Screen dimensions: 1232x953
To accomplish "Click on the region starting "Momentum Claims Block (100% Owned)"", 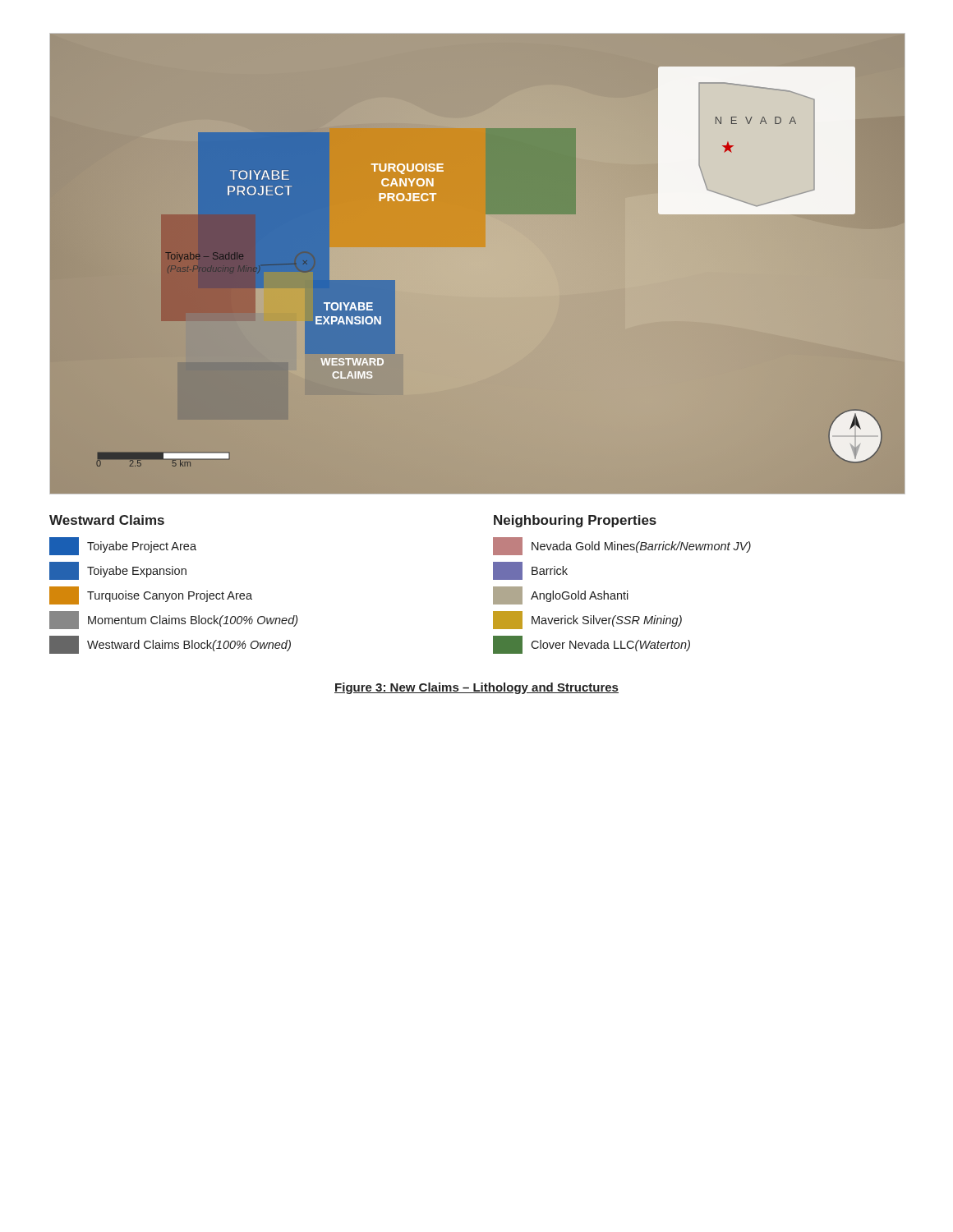I will tap(174, 620).
